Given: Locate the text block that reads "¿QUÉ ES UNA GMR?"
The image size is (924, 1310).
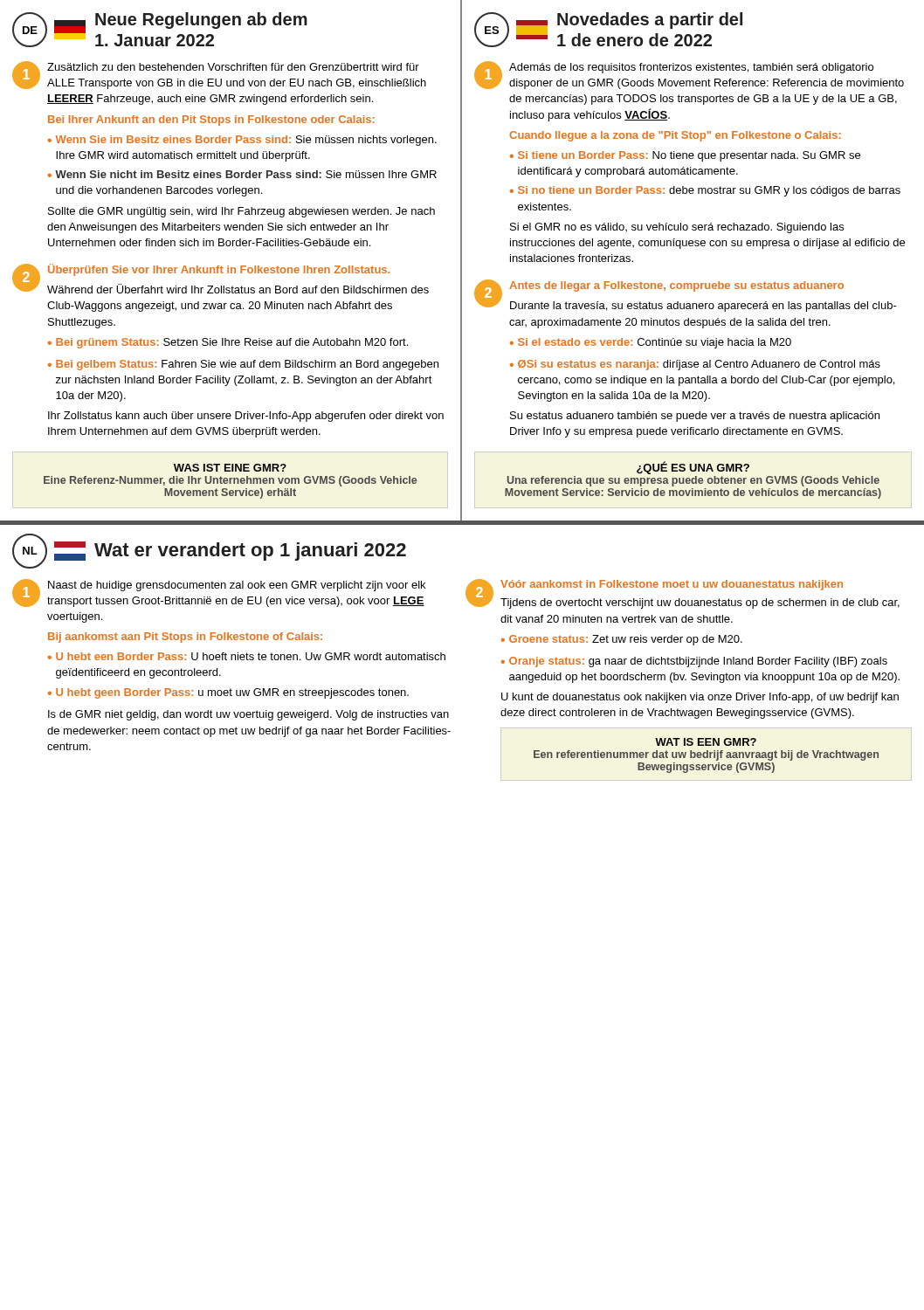Looking at the screenshot, I should click(x=693, y=480).
